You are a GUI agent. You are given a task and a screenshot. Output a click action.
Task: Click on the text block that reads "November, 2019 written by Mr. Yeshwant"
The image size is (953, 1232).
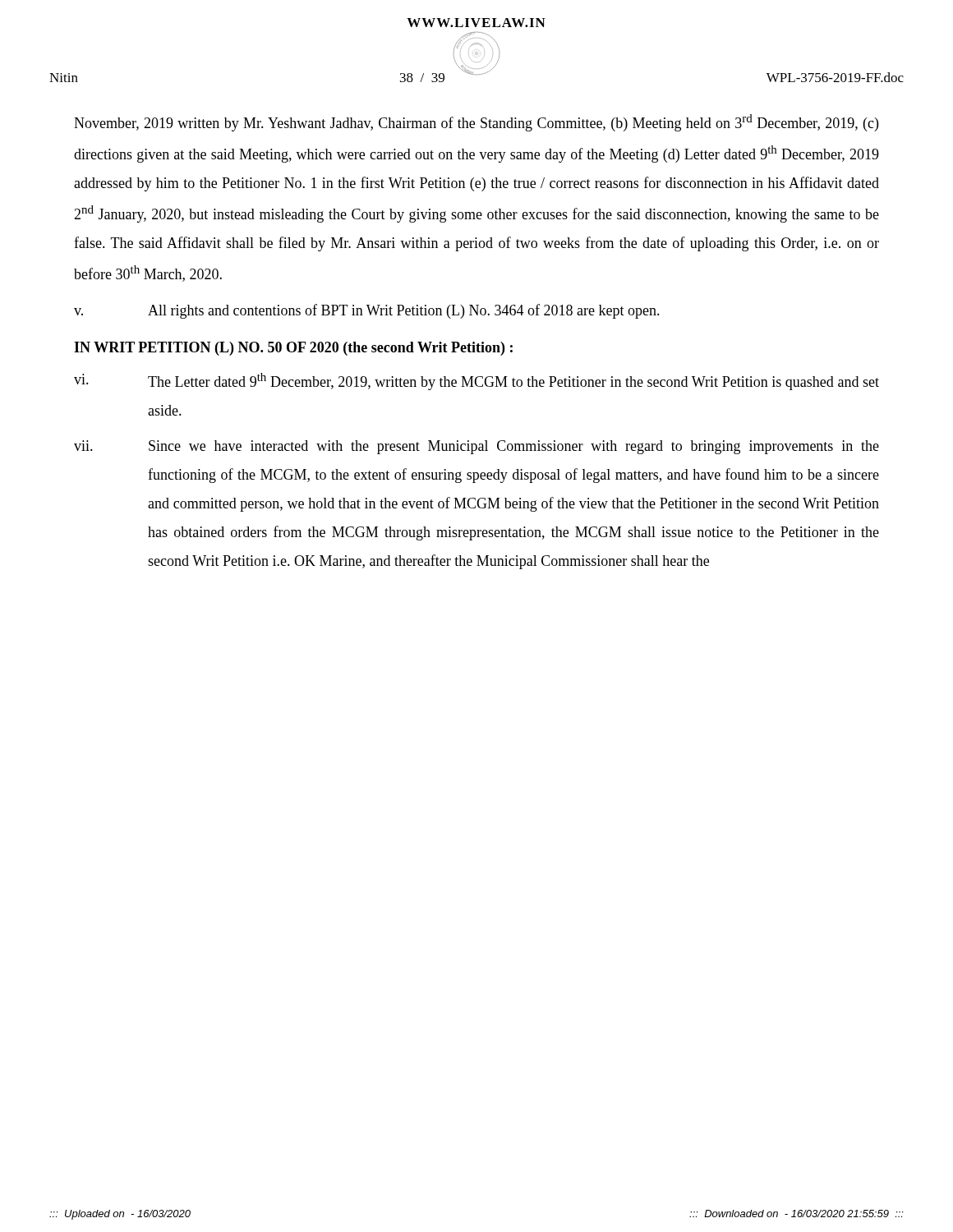(x=476, y=197)
